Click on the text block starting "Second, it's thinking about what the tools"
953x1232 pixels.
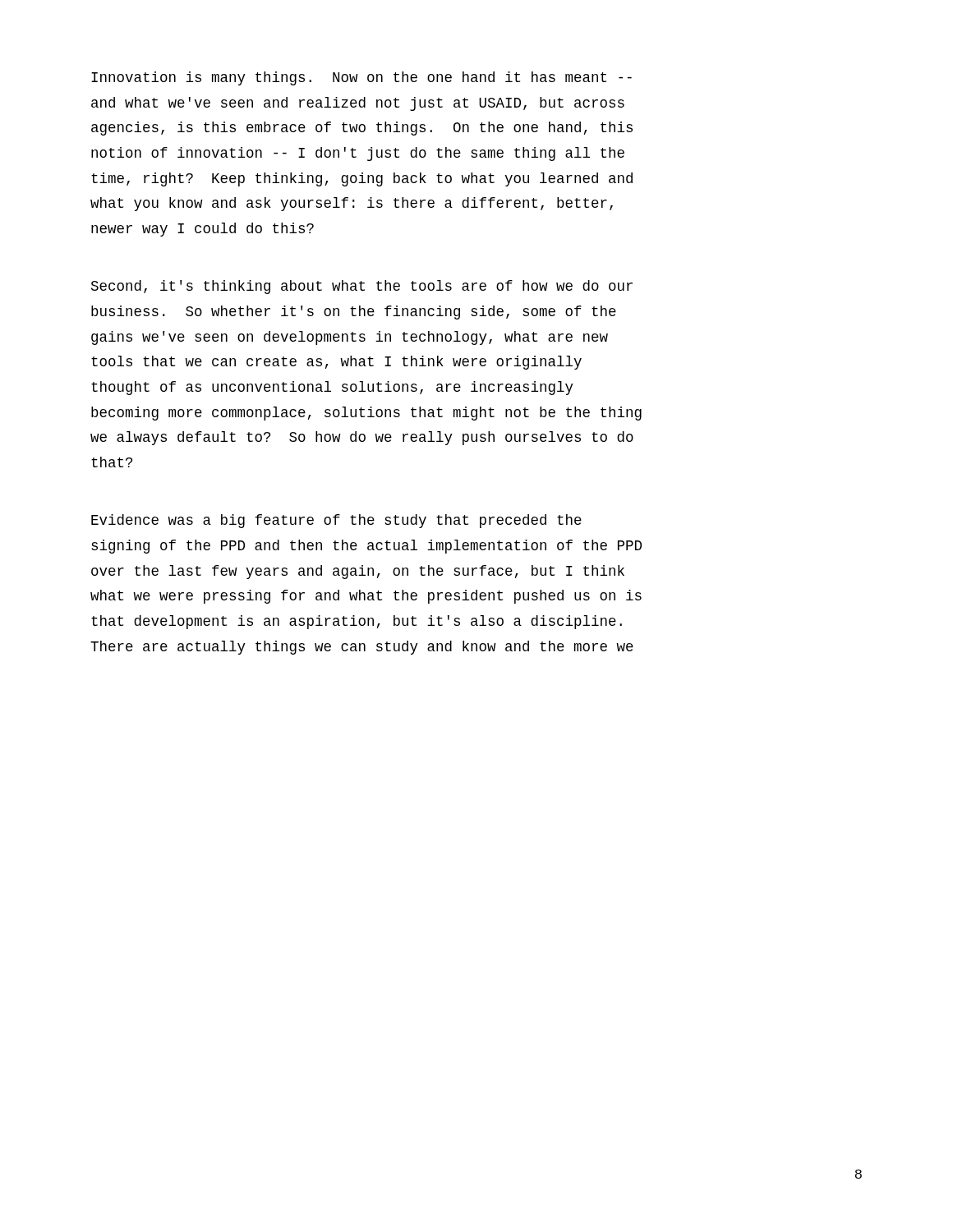366,375
